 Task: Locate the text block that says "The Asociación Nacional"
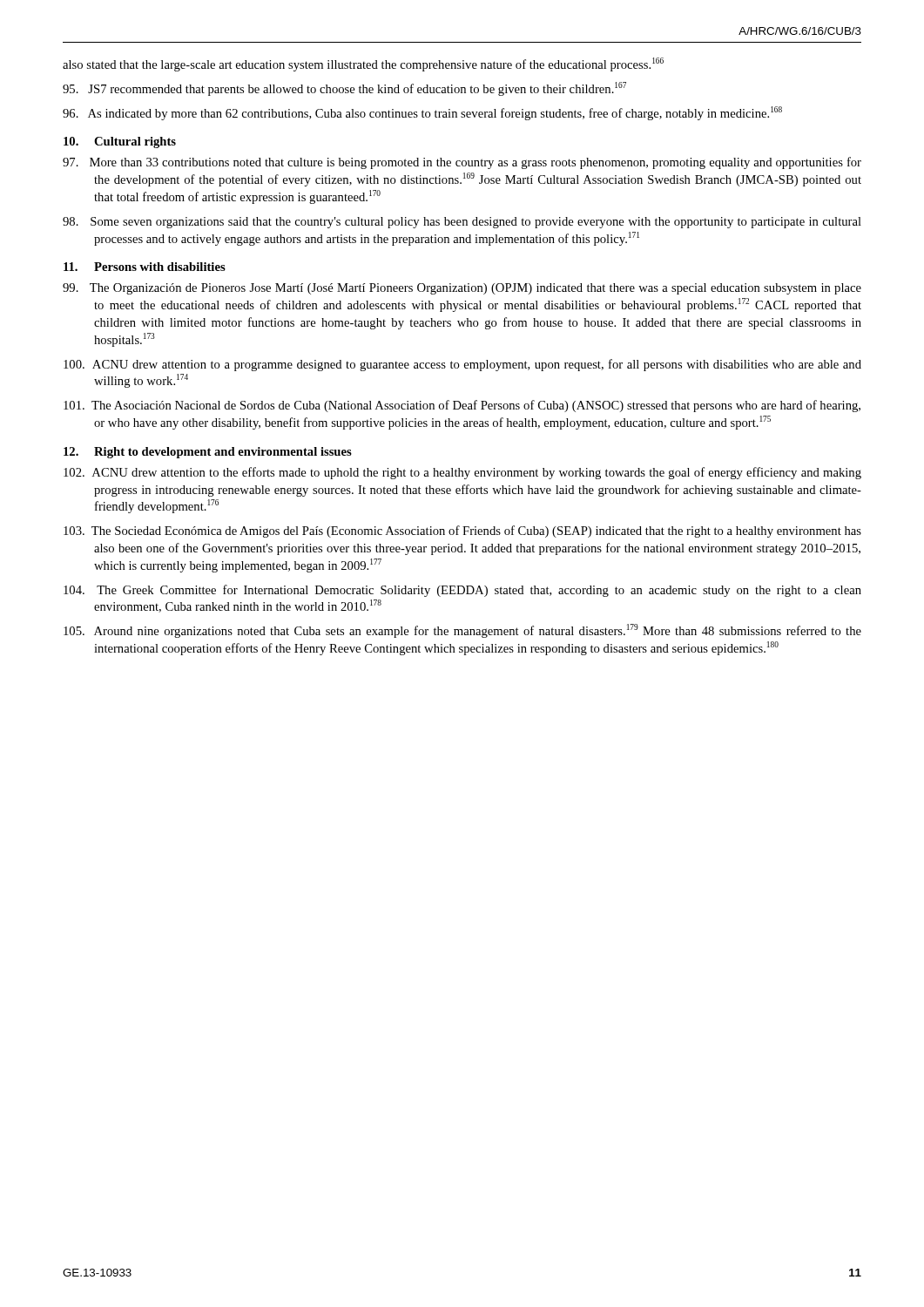point(462,414)
